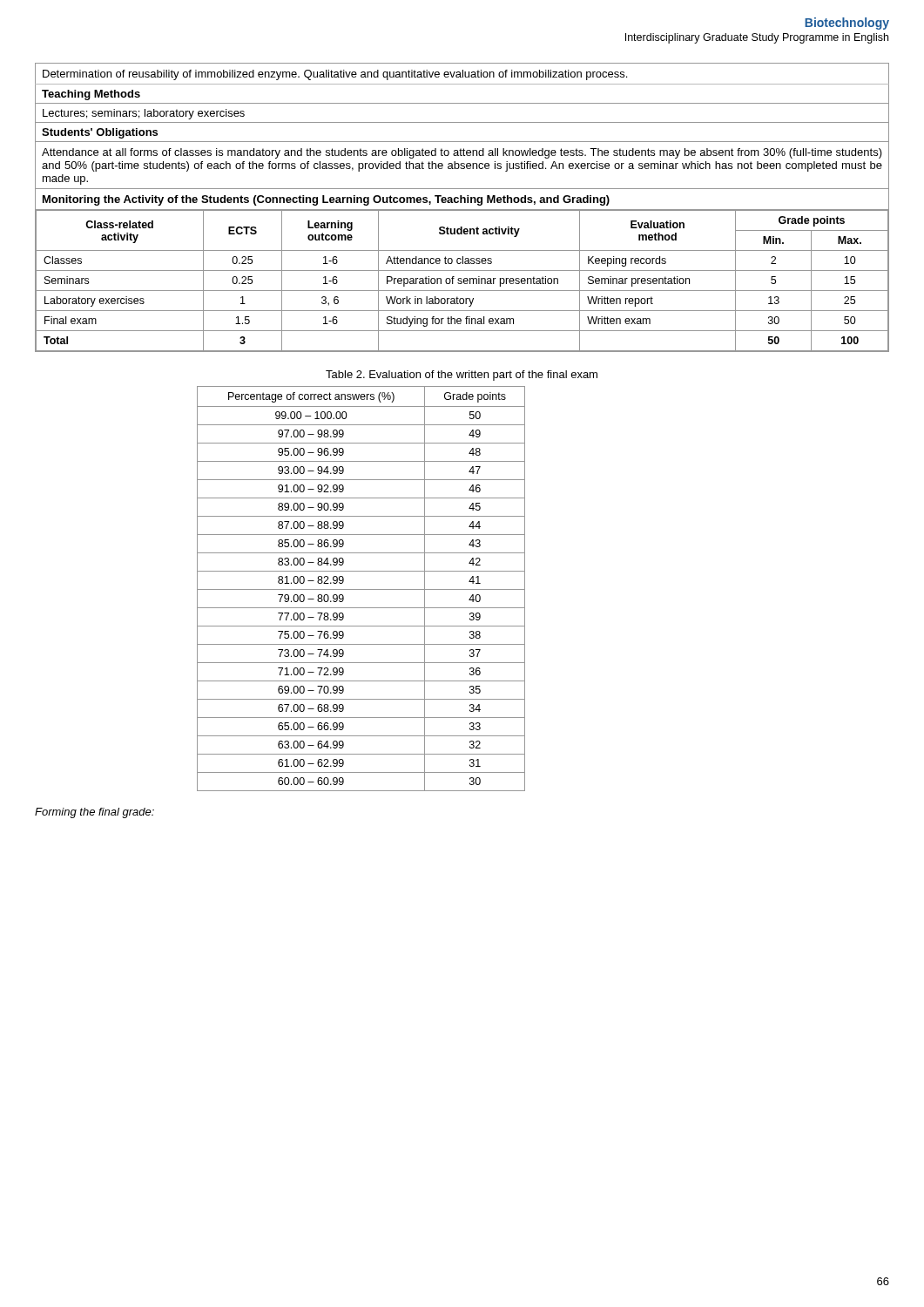
Task: Click on the table containing "Learning outcome"
Action: 462,281
